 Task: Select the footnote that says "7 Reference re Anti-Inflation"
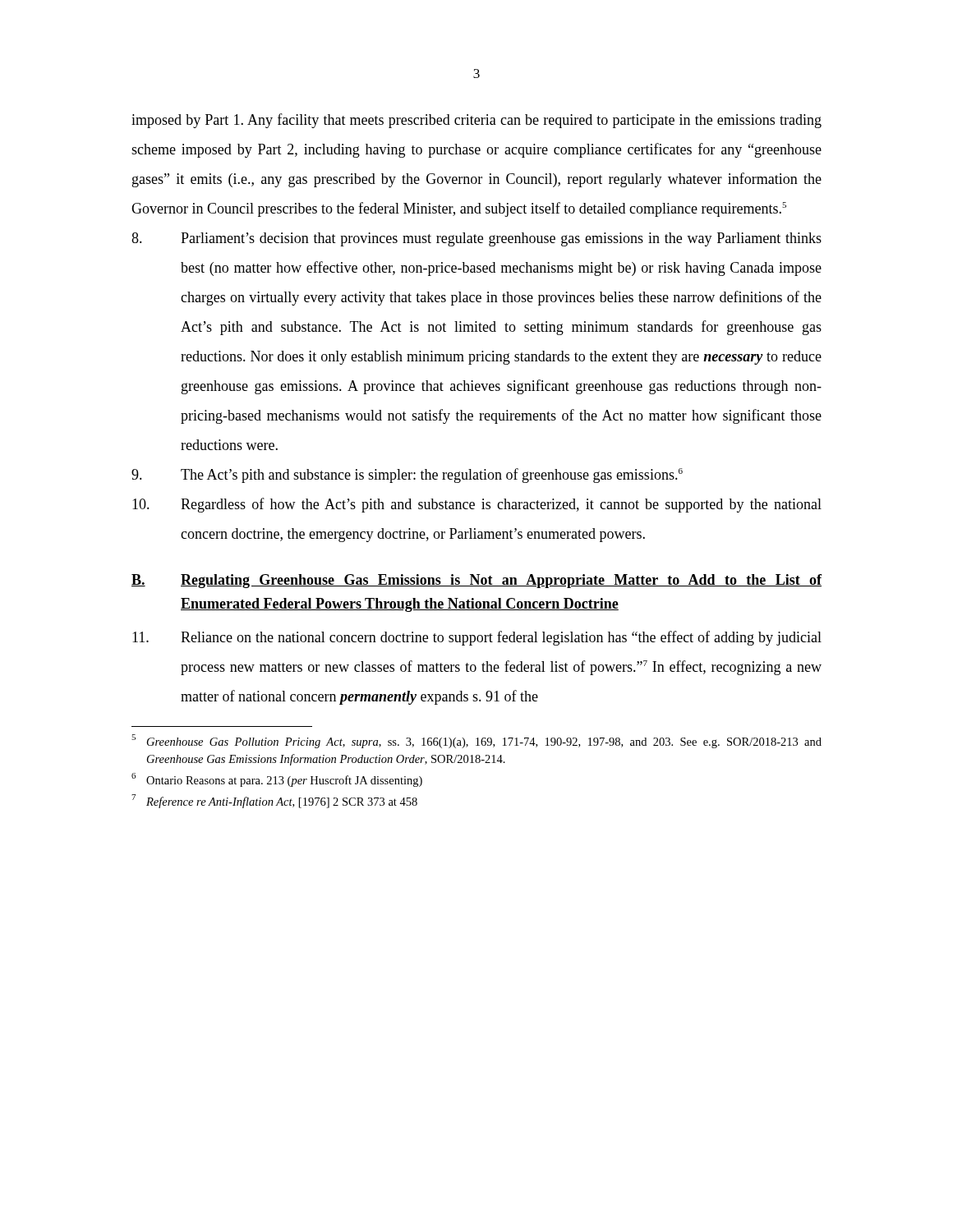[274, 801]
